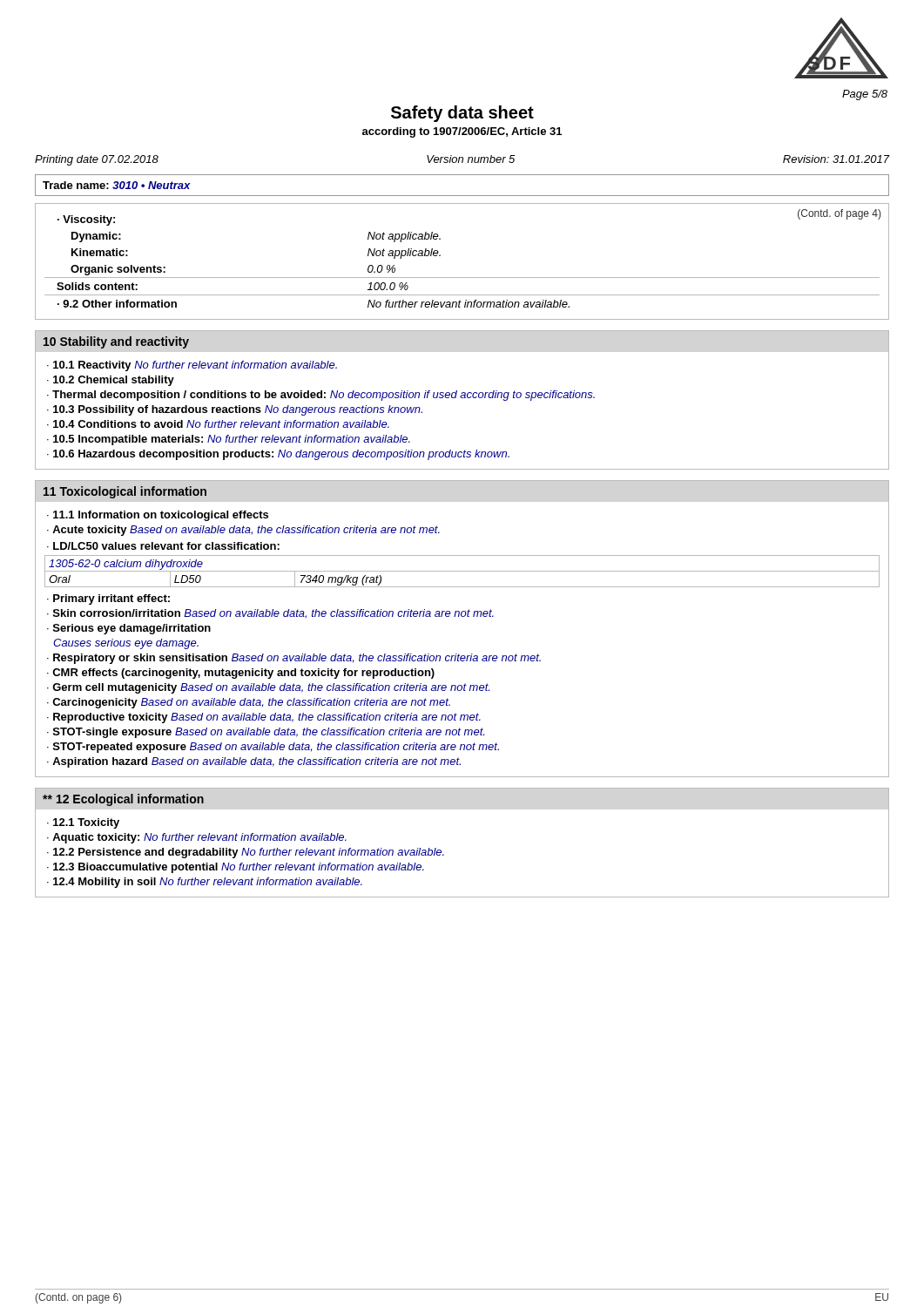
Task: Point to the region starting "· STOT-repeated exposure Based"
Action: (x=273, y=746)
